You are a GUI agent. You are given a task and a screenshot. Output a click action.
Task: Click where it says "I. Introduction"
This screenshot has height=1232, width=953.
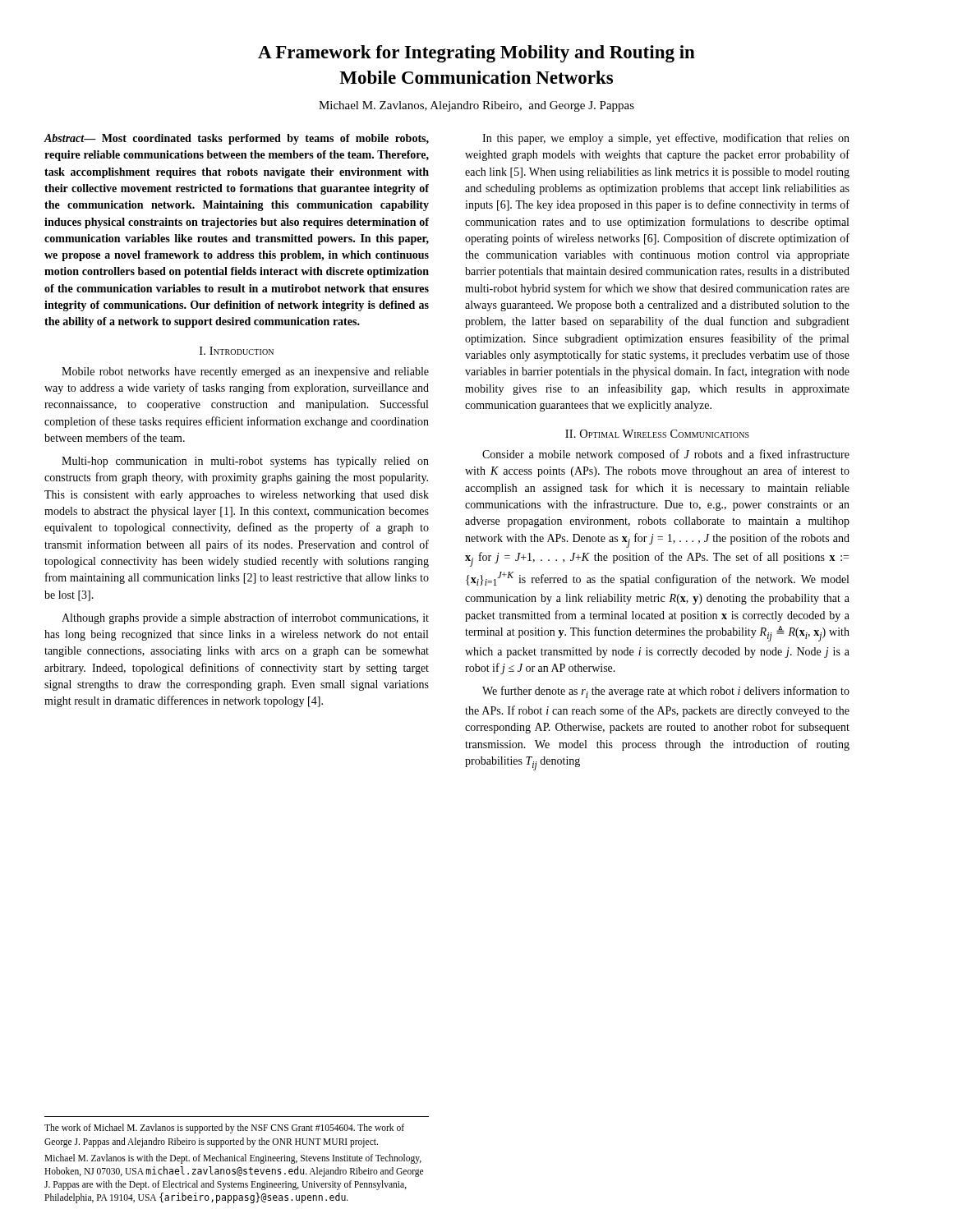237,350
